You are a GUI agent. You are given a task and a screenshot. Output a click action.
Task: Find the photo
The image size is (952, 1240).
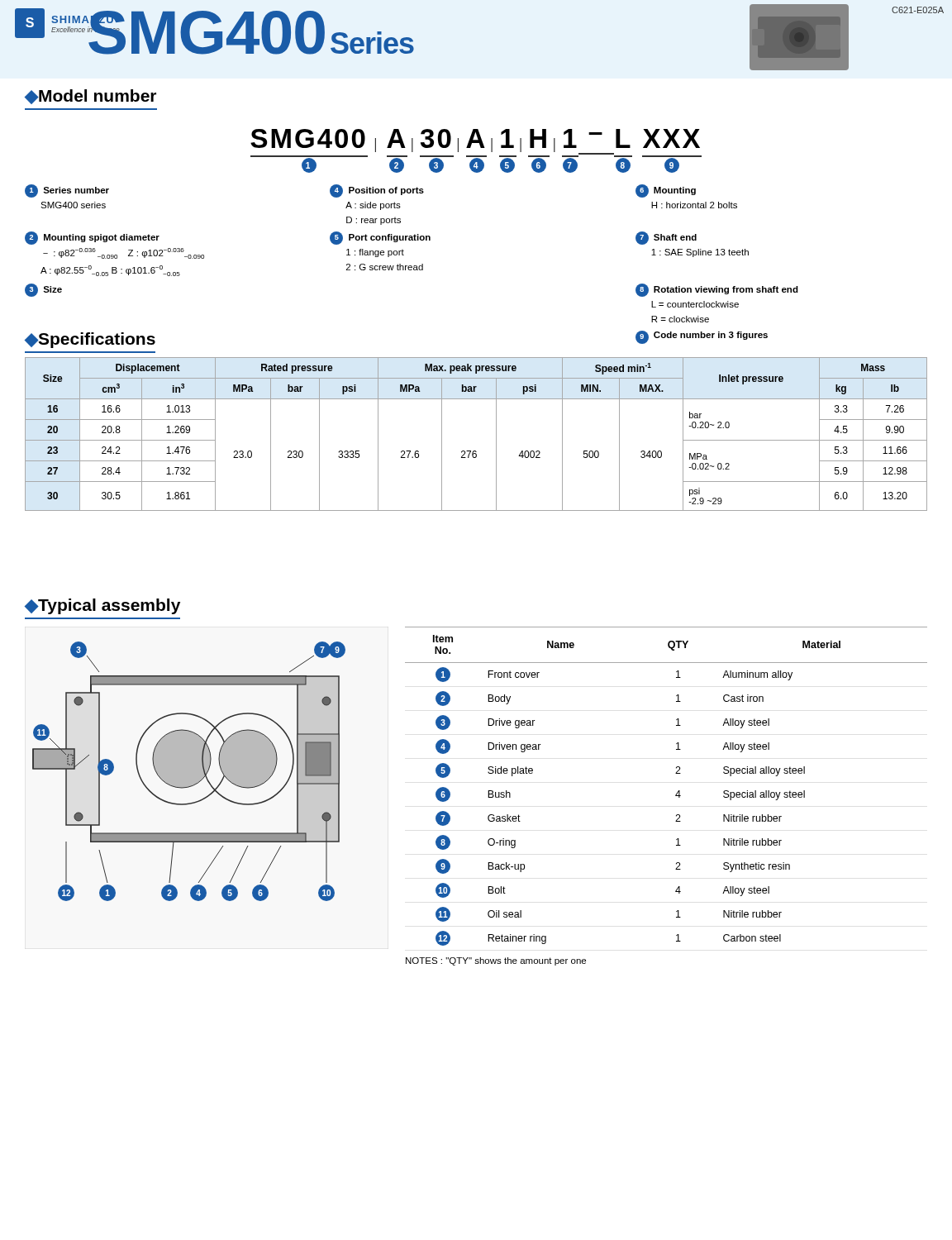pos(799,37)
